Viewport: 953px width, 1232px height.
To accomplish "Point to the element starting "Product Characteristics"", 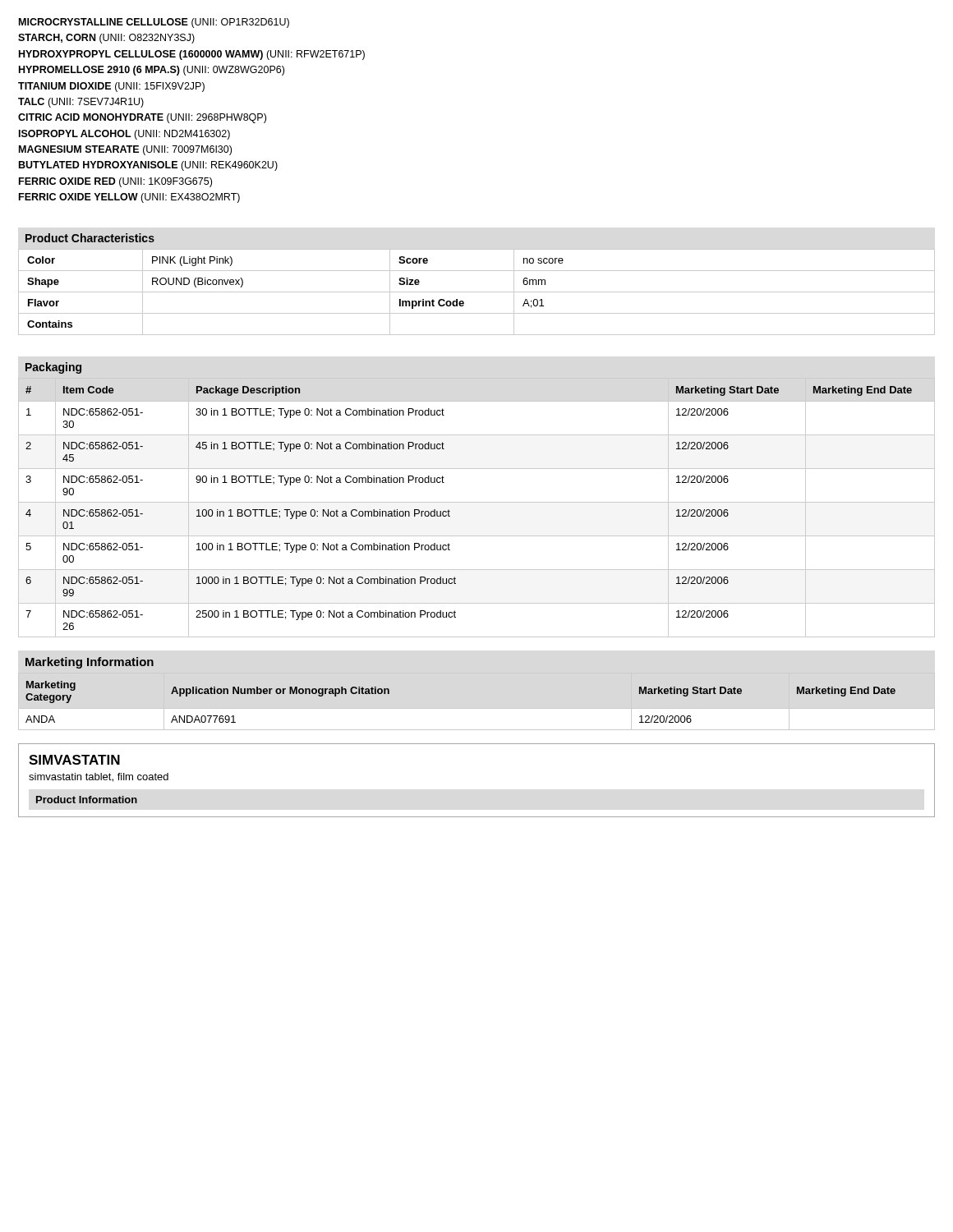I will pyautogui.click(x=90, y=238).
